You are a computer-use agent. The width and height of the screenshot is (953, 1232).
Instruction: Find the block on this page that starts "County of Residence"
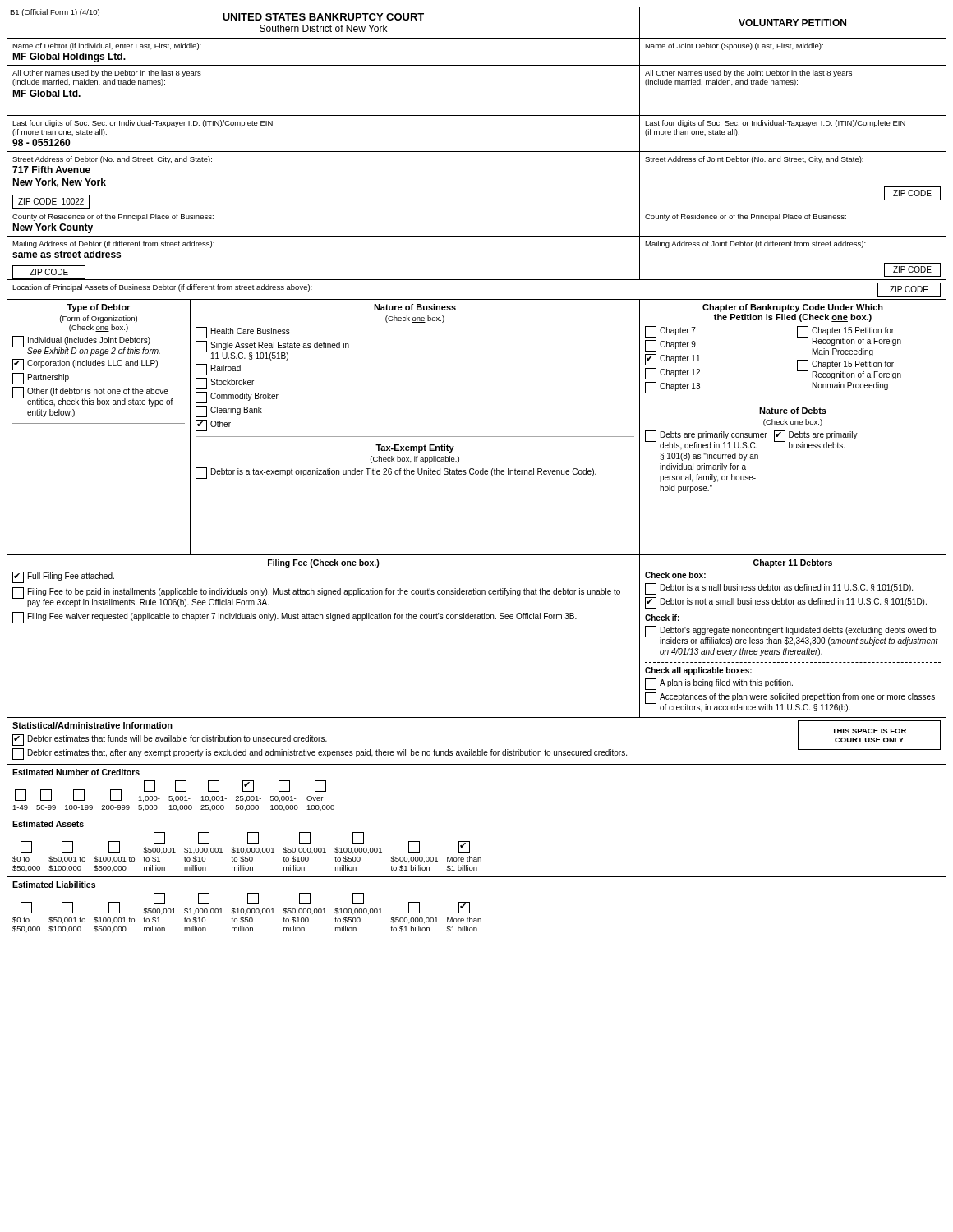pos(476,223)
